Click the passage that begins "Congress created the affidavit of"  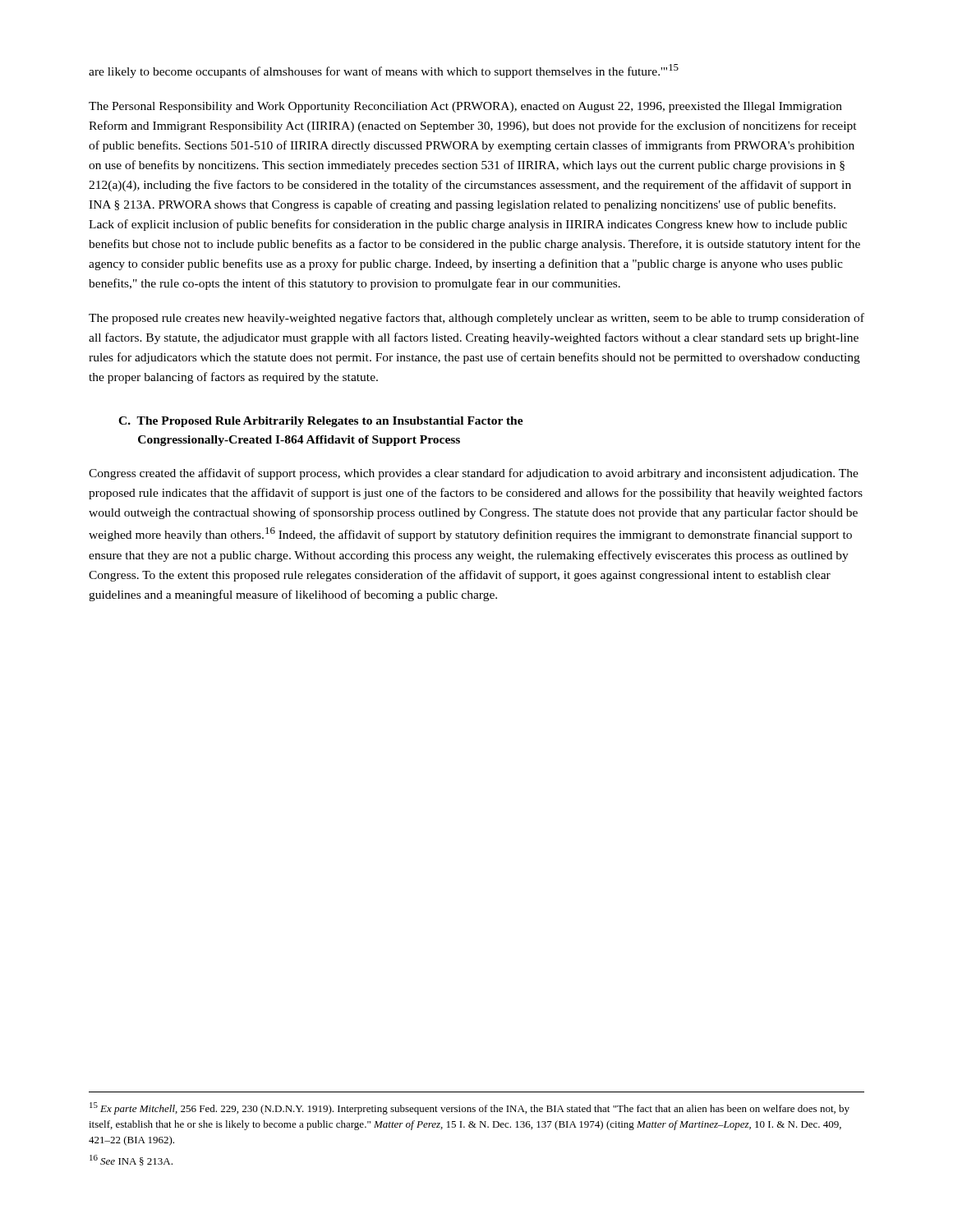[x=476, y=533]
